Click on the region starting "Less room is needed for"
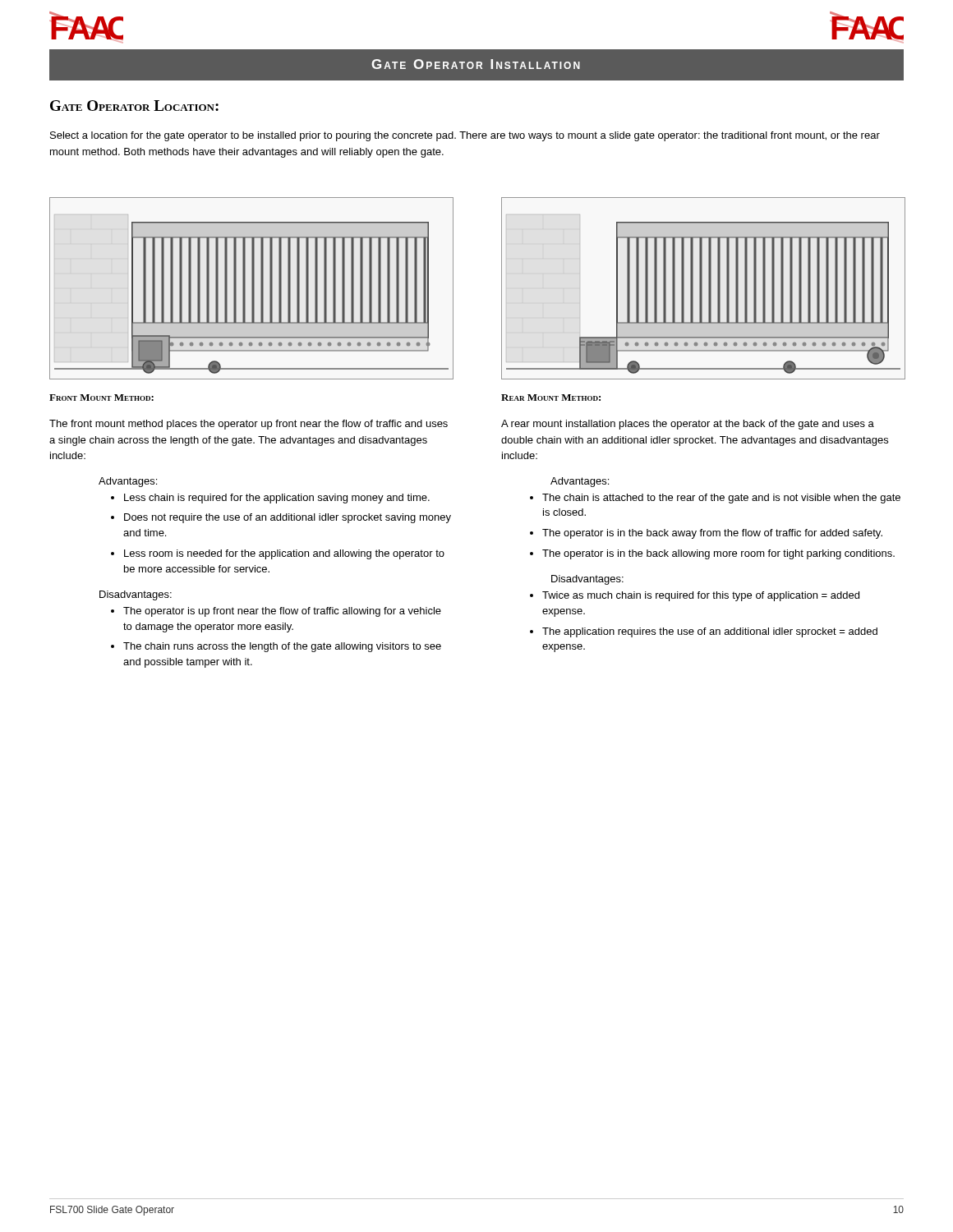The height and width of the screenshot is (1232, 953). pyautogui.click(x=251, y=562)
